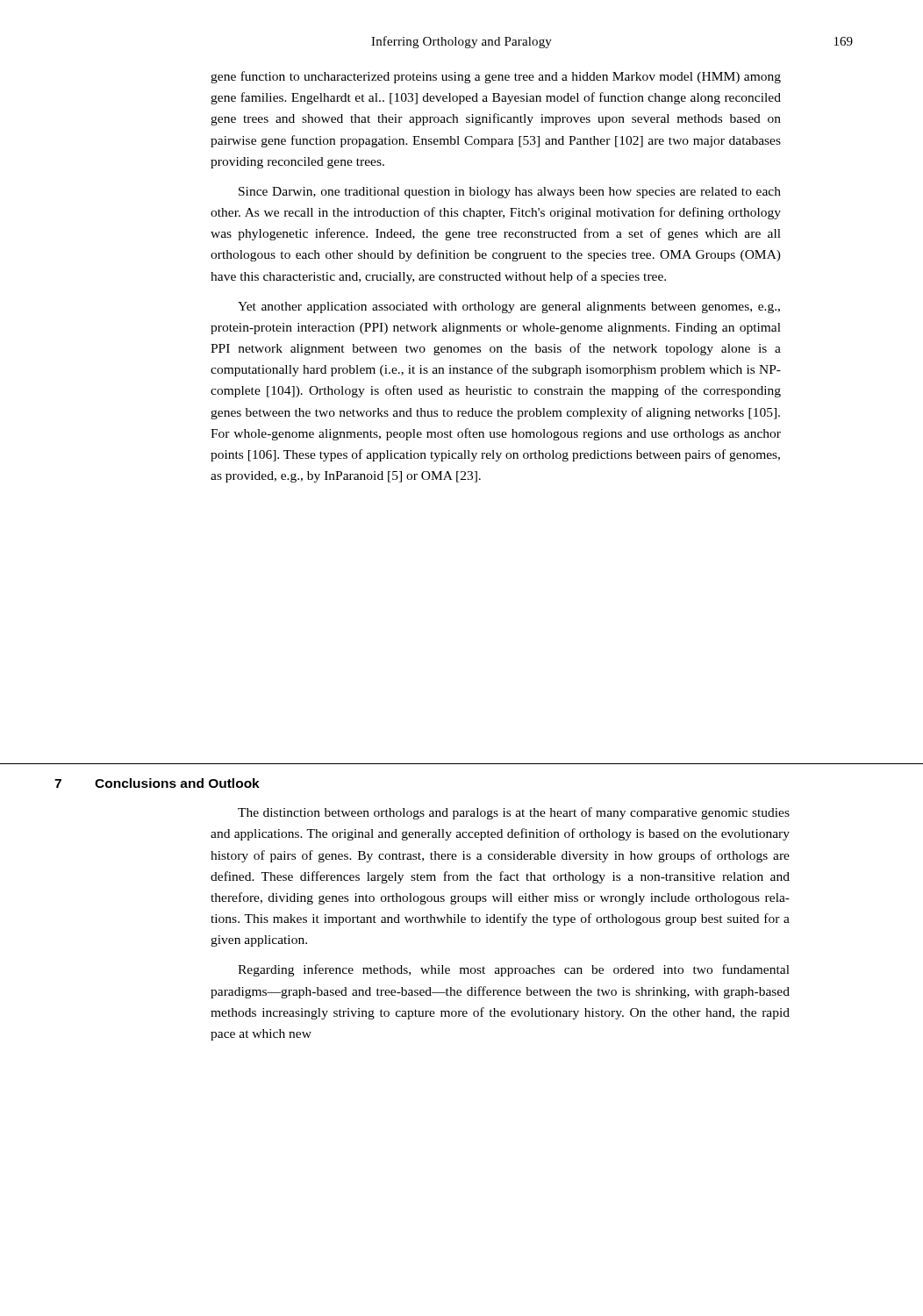This screenshot has width=923, height=1316.
Task: Click the passage that begins "Yet another application associated with orthology are"
Action: point(496,391)
